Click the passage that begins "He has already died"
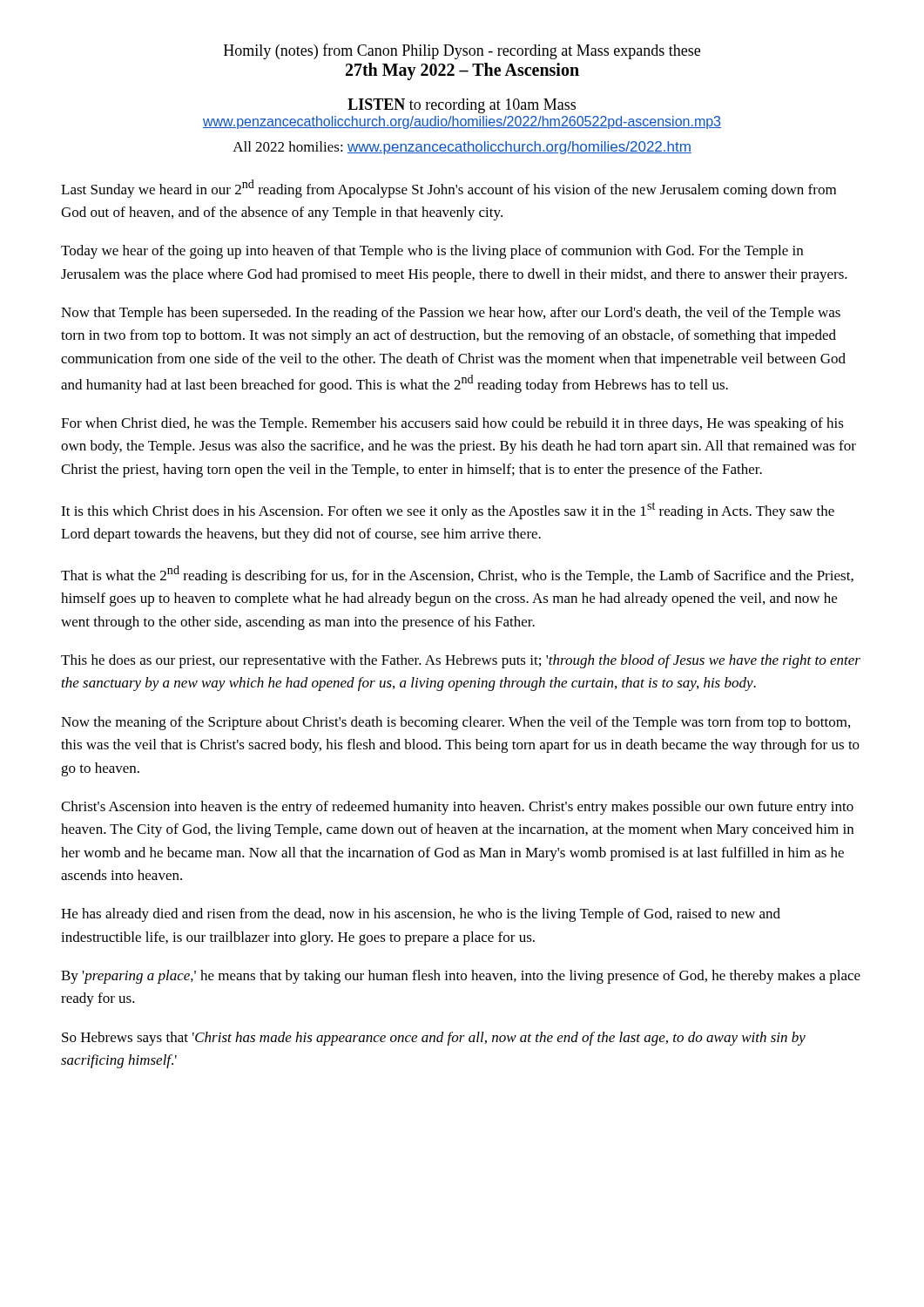 [x=421, y=925]
